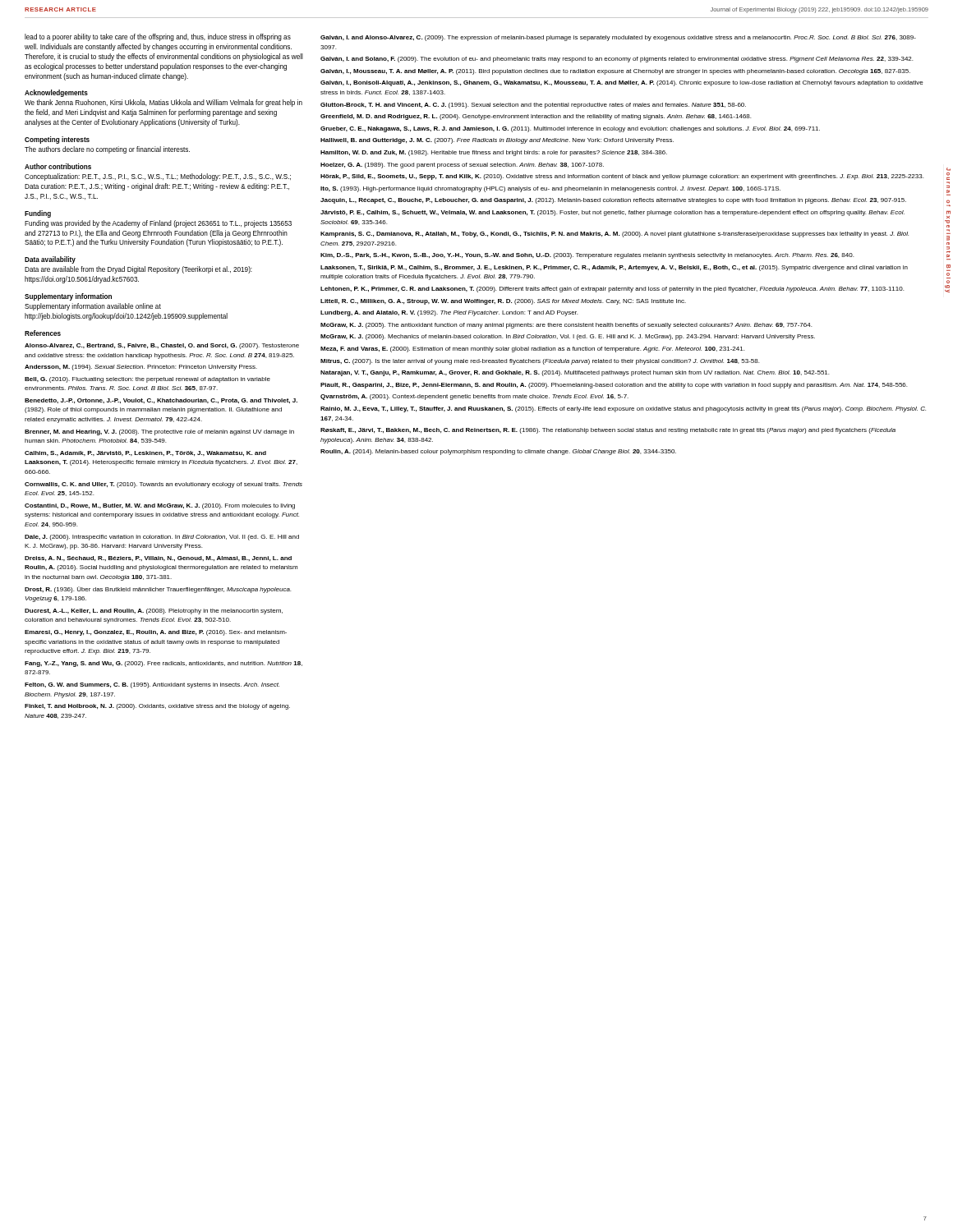Find the section header containing "Supplementary information"
953x1232 pixels.
pos(68,297)
